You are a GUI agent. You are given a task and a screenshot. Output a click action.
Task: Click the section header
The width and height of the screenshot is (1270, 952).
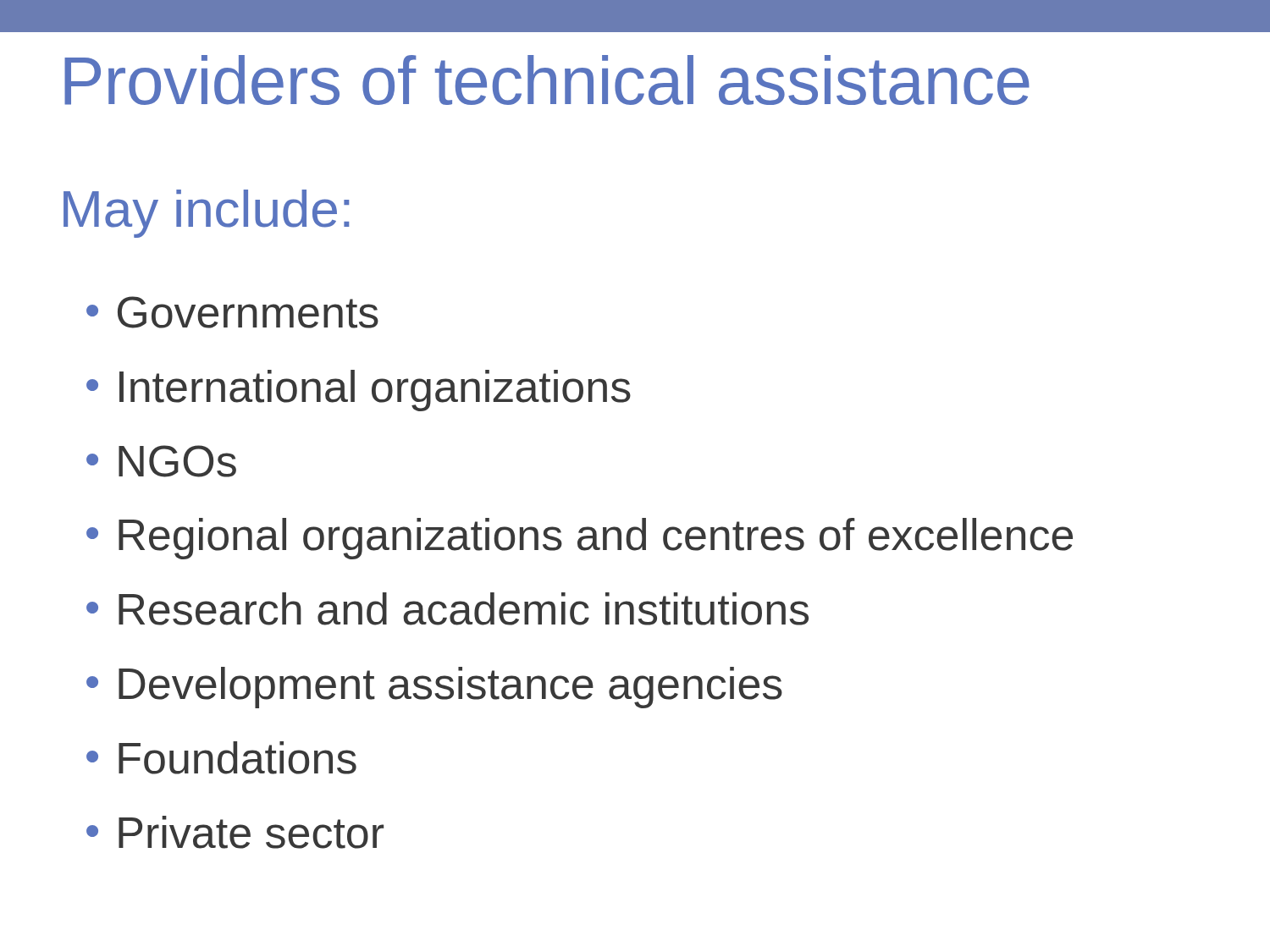(207, 209)
